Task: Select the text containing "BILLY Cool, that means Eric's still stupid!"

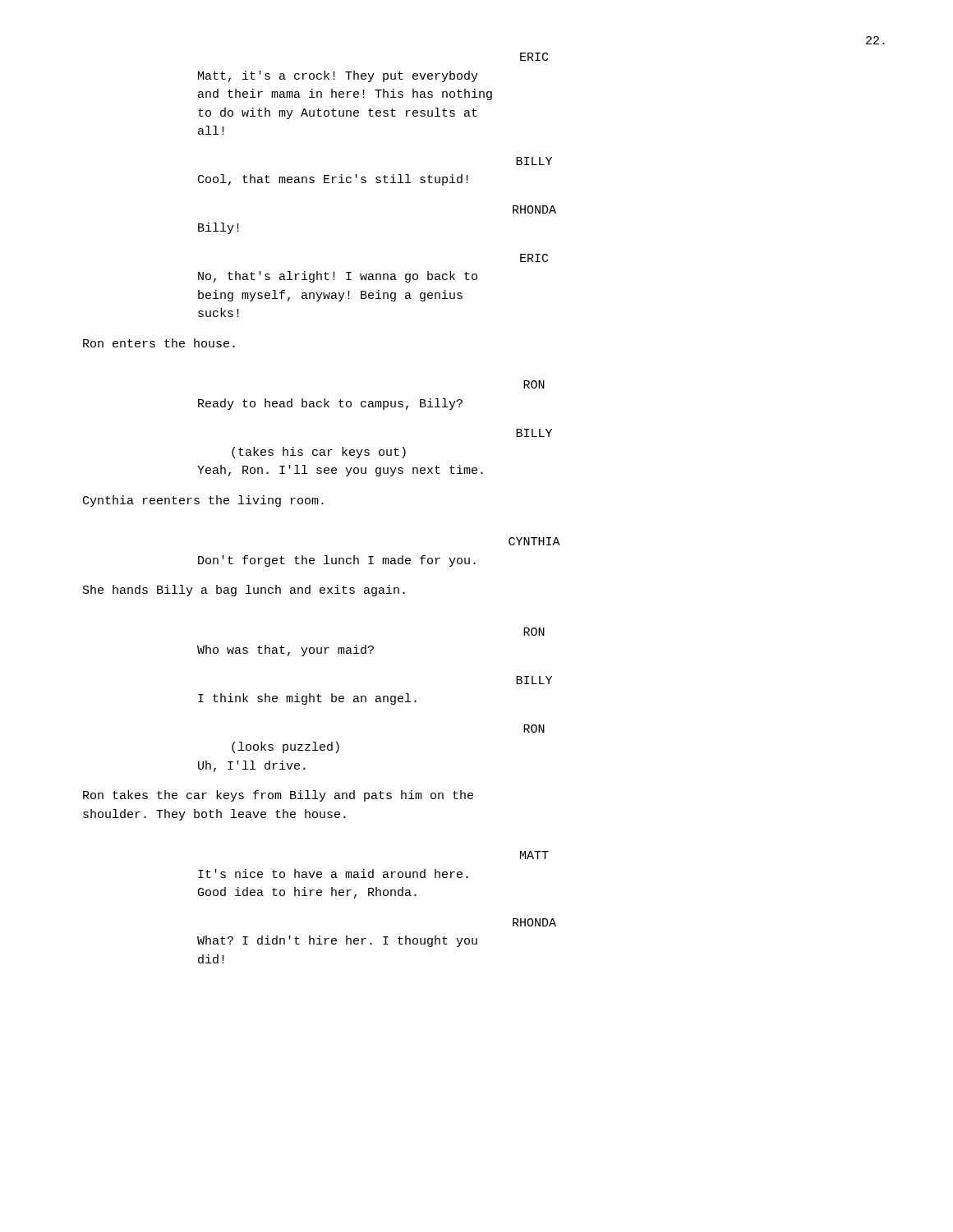Action: tap(509, 172)
